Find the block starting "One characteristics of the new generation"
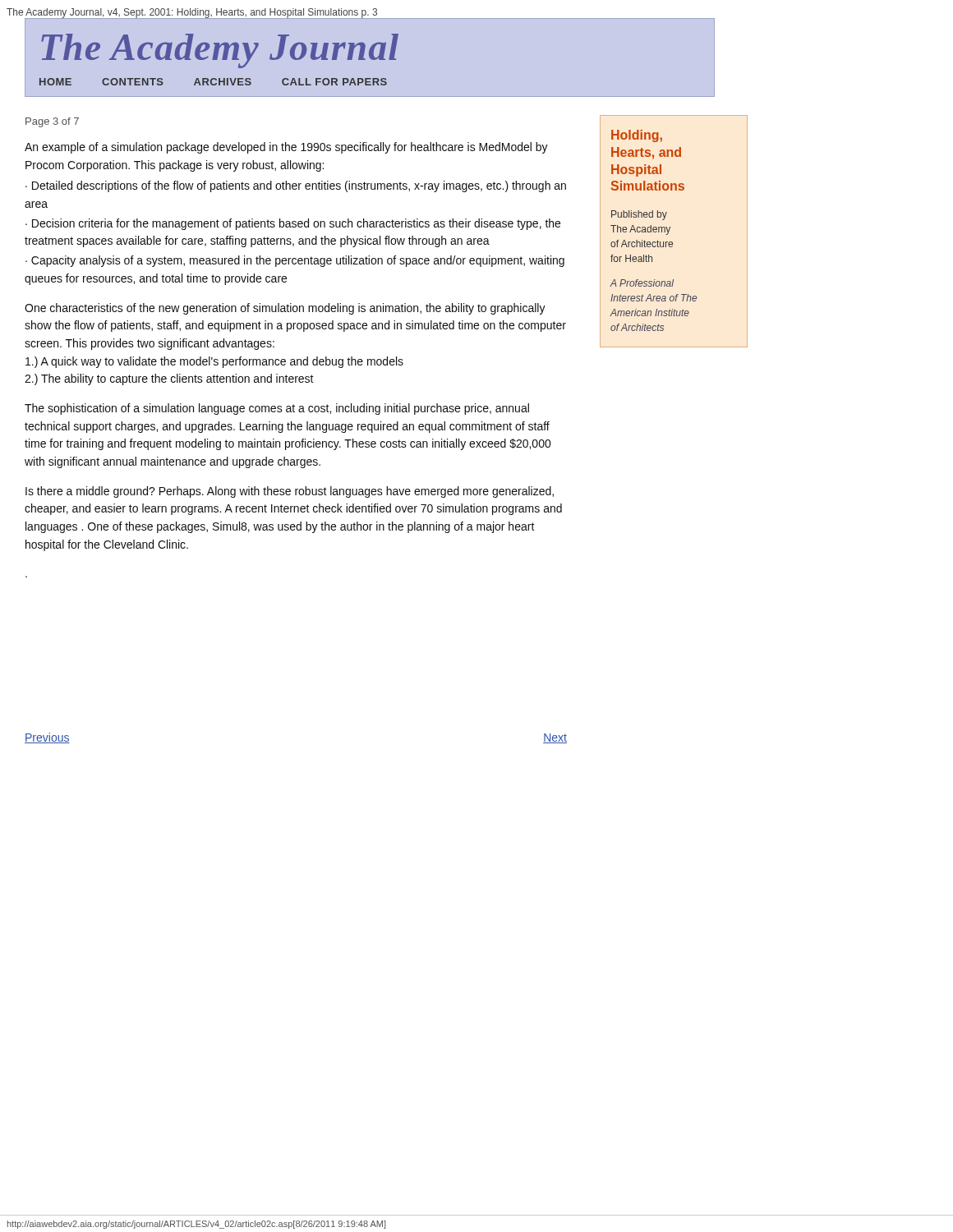This screenshot has height=1232, width=953. pos(285,309)
